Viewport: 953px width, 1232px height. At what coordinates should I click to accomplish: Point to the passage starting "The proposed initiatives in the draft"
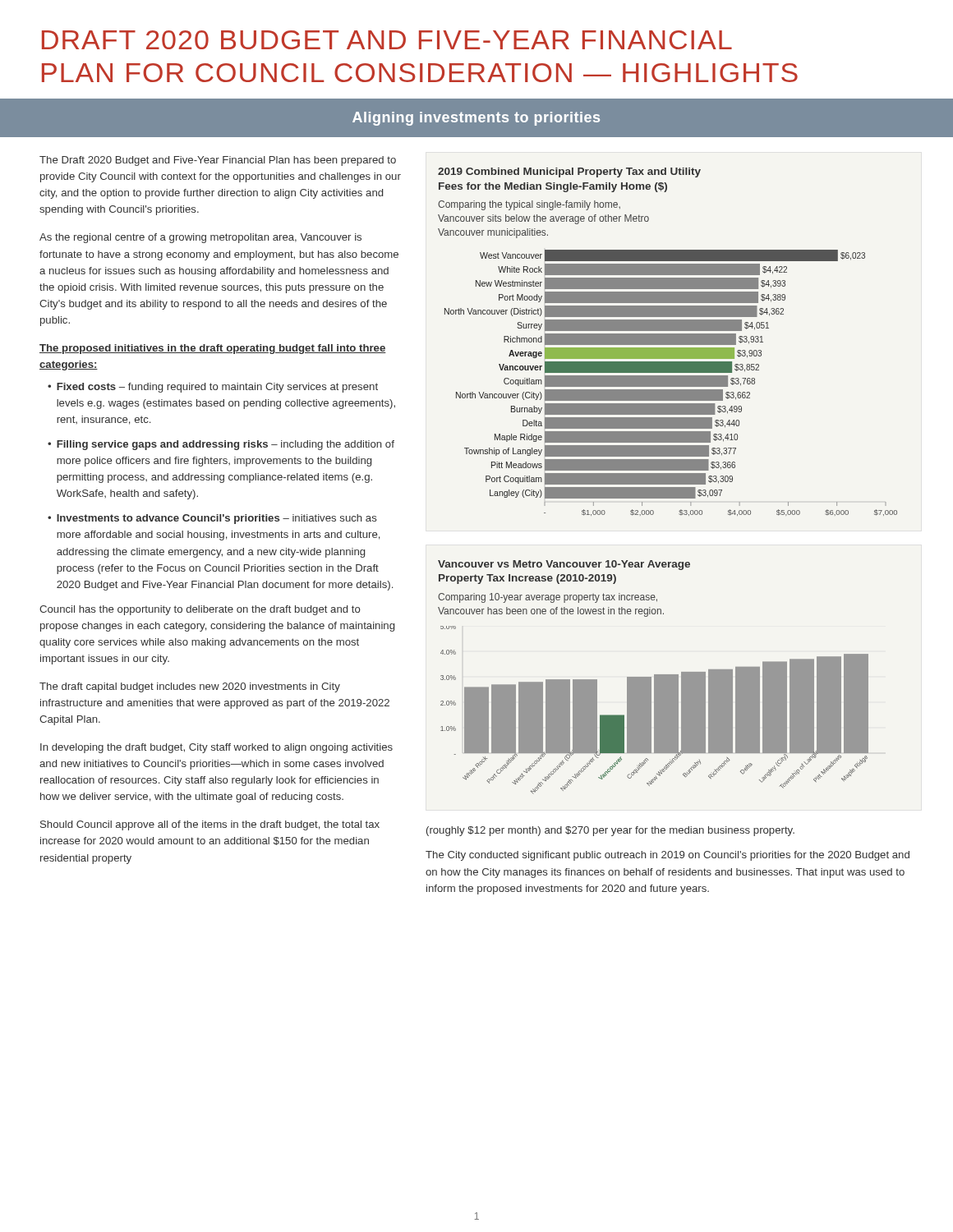tap(213, 356)
